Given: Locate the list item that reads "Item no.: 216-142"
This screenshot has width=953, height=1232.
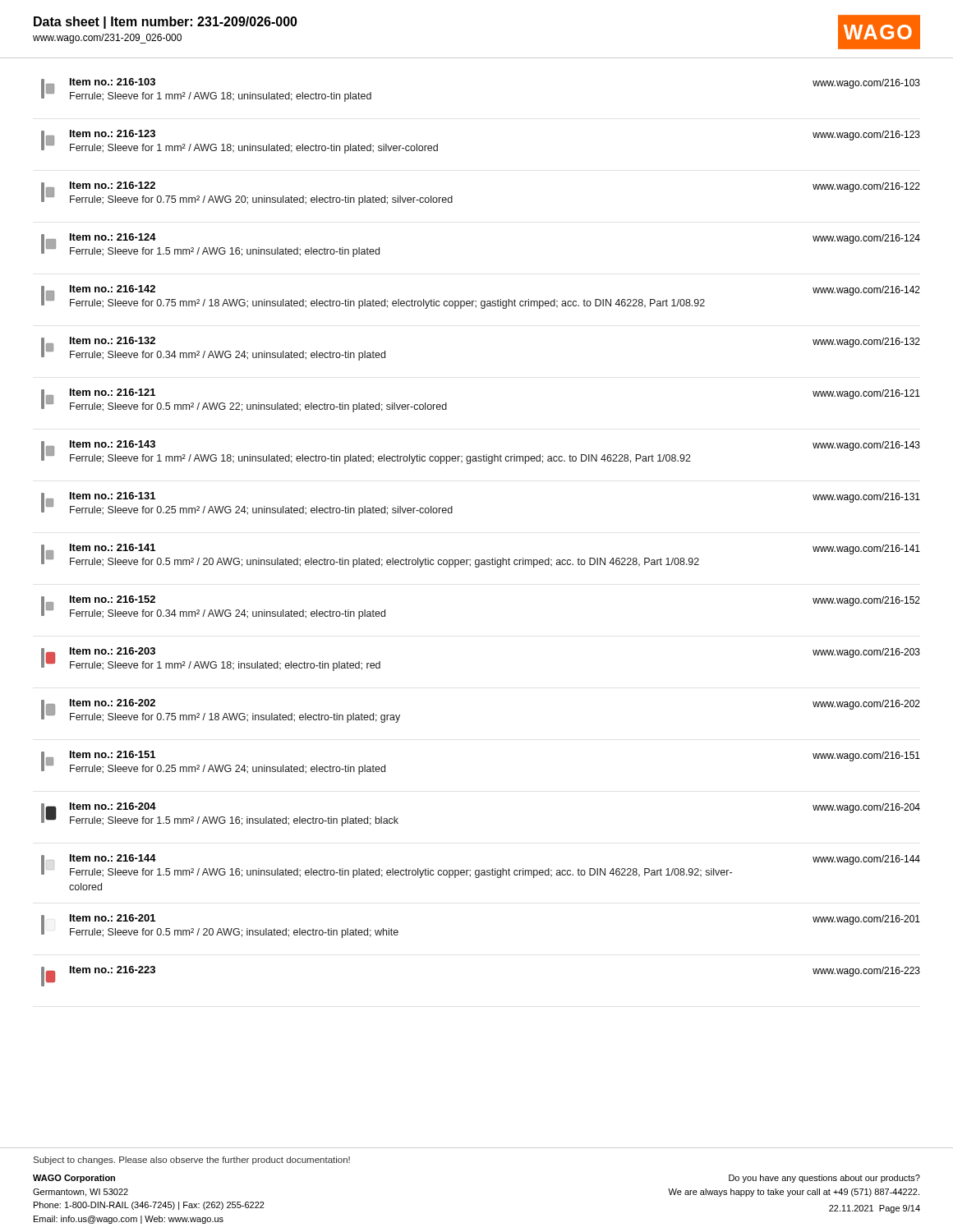Looking at the screenshot, I should pos(476,297).
